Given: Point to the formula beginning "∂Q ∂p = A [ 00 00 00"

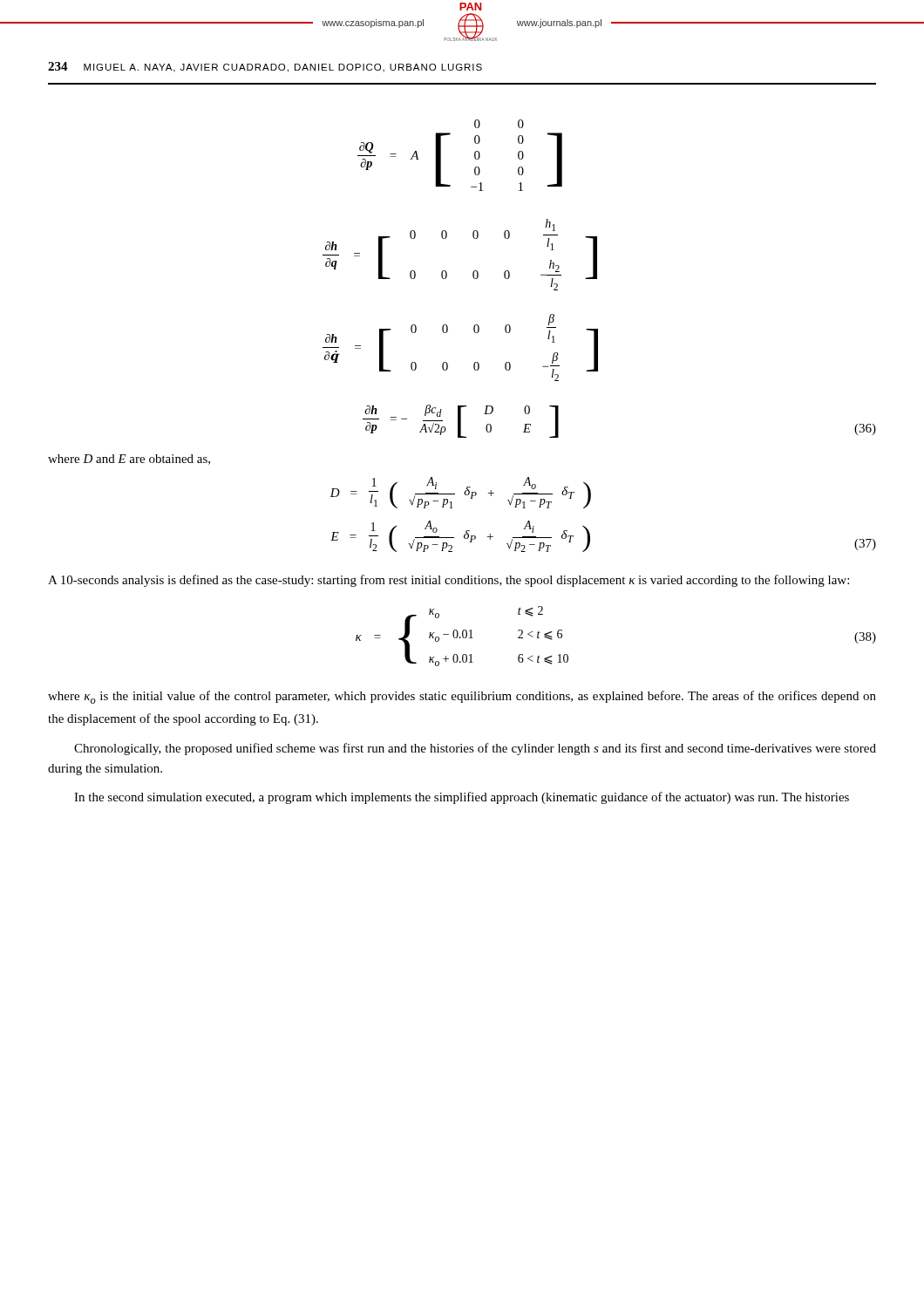Looking at the screenshot, I should 462,276.
